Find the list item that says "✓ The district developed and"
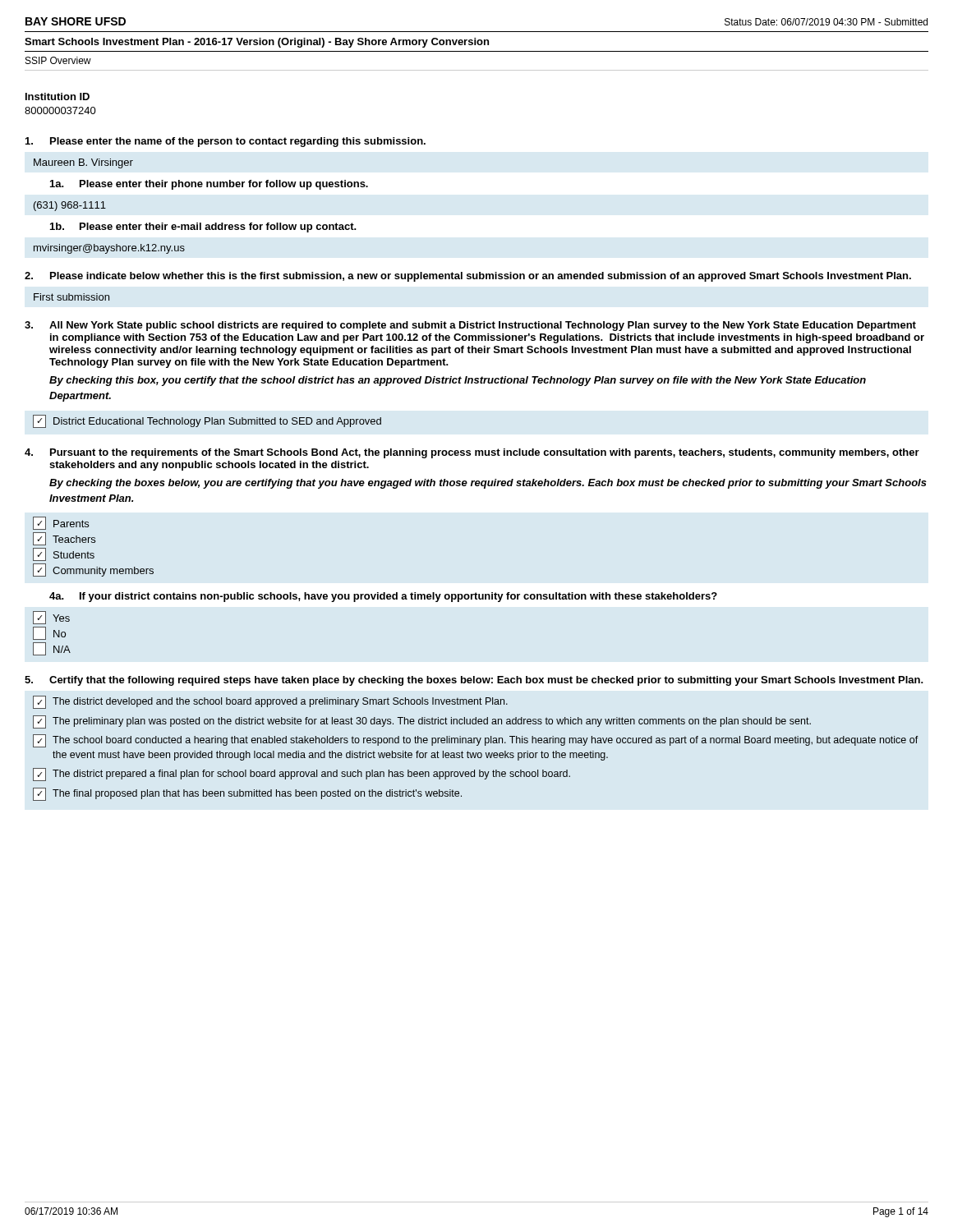The height and width of the screenshot is (1232, 953). (x=476, y=702)
